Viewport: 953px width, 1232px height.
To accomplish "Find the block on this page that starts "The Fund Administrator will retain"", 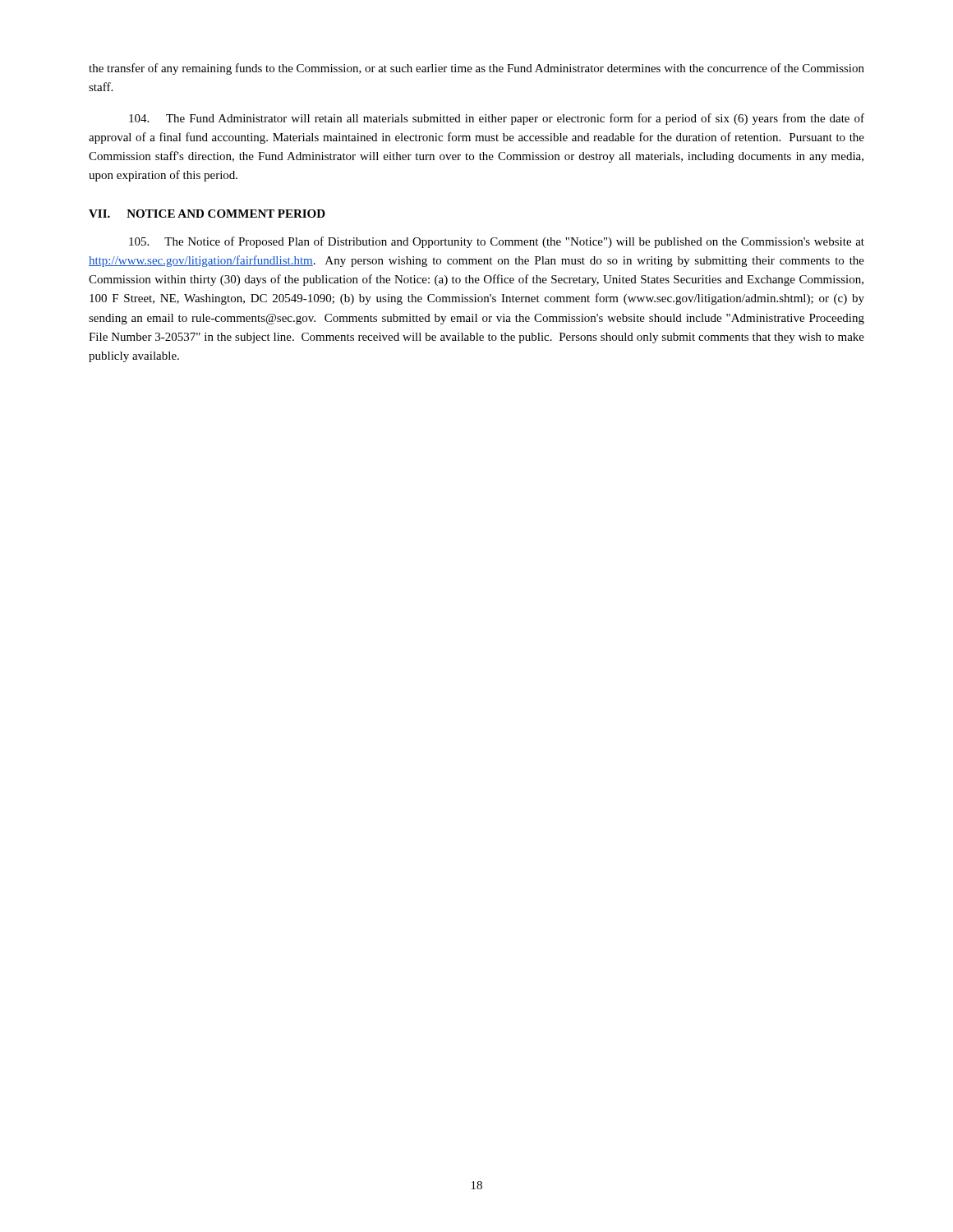I will (x=476, y=146).
